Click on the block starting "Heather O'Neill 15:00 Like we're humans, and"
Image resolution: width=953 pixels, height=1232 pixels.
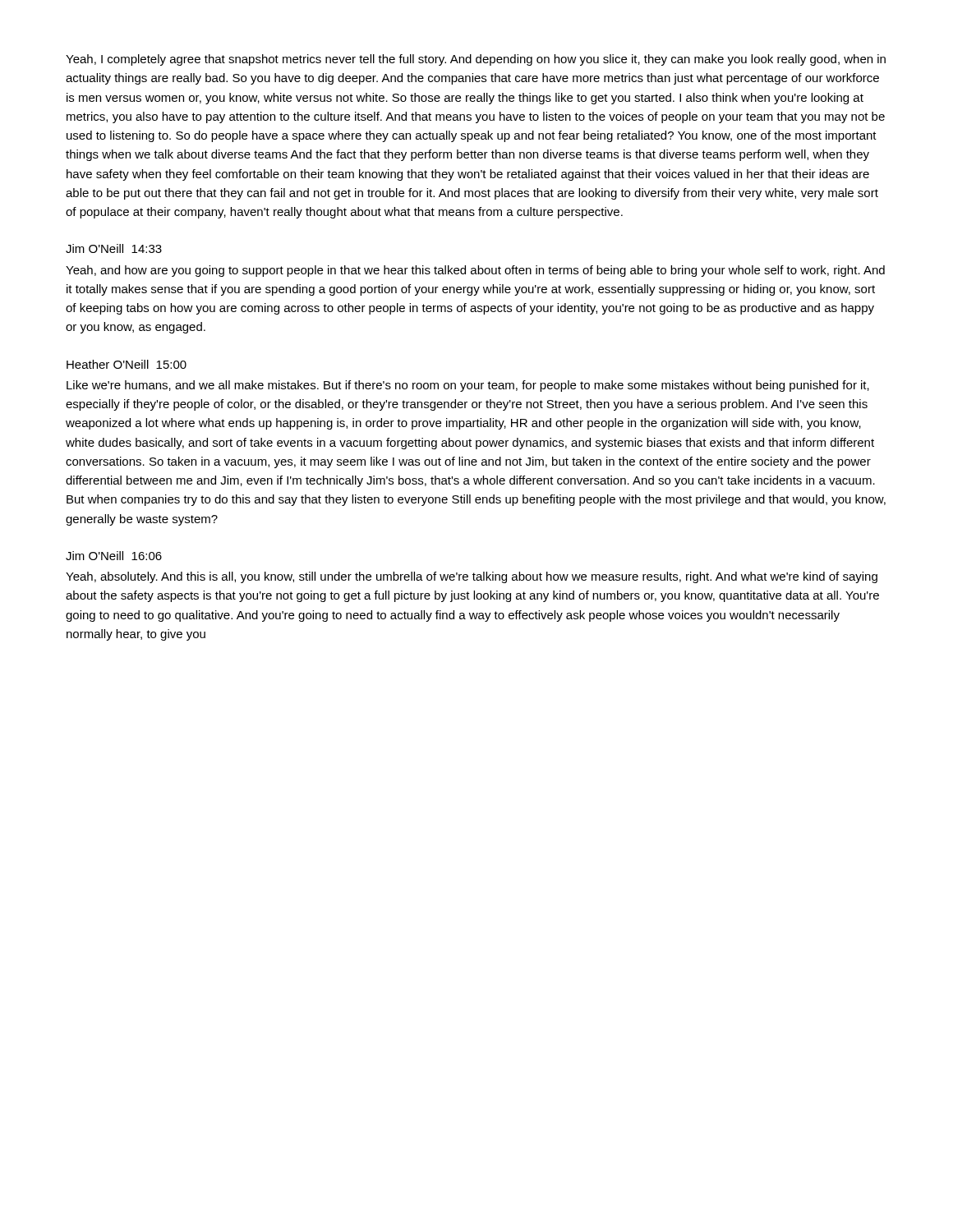click(476, 440)
